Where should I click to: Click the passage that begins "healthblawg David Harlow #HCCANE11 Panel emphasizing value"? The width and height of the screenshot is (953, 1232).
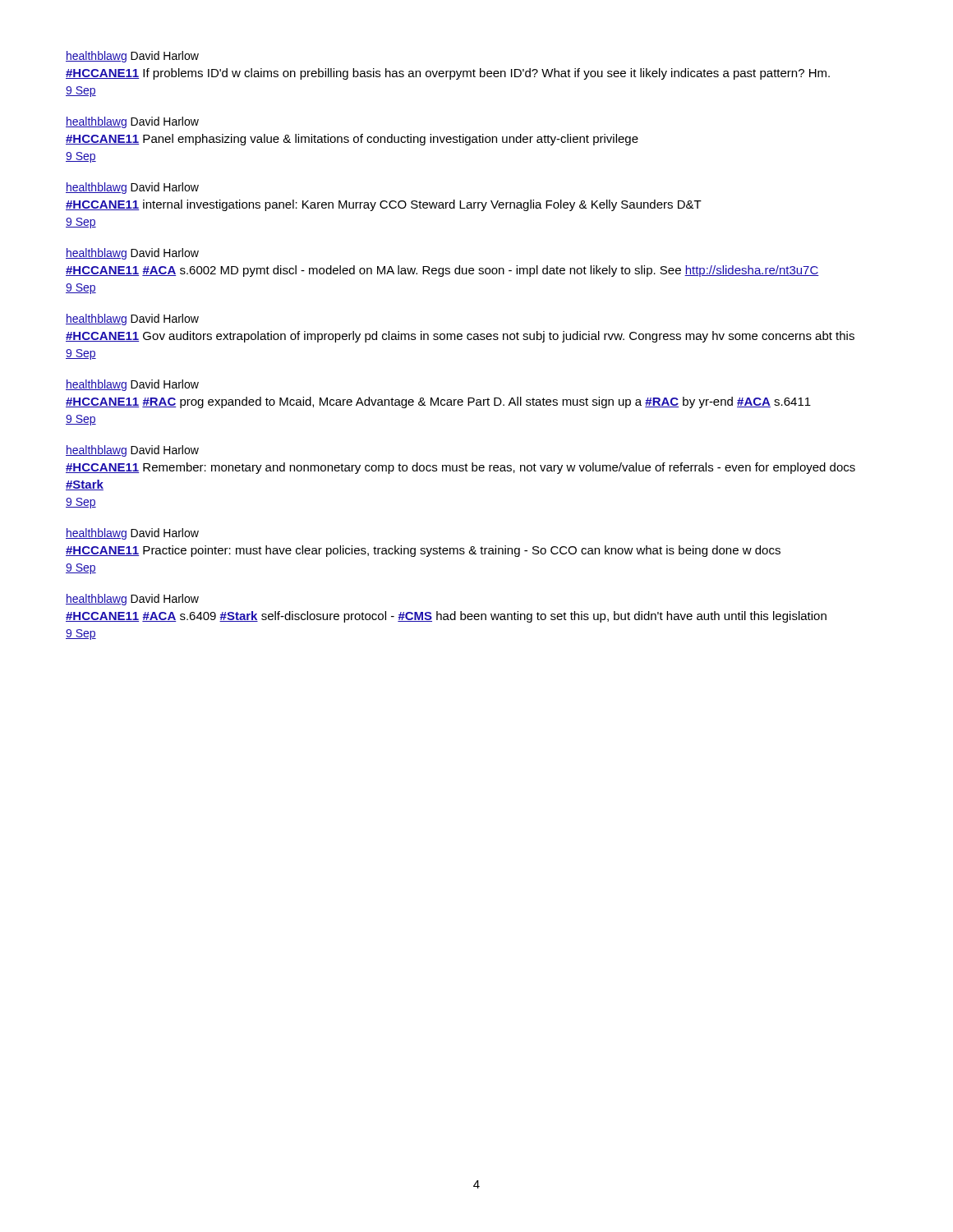476,139
